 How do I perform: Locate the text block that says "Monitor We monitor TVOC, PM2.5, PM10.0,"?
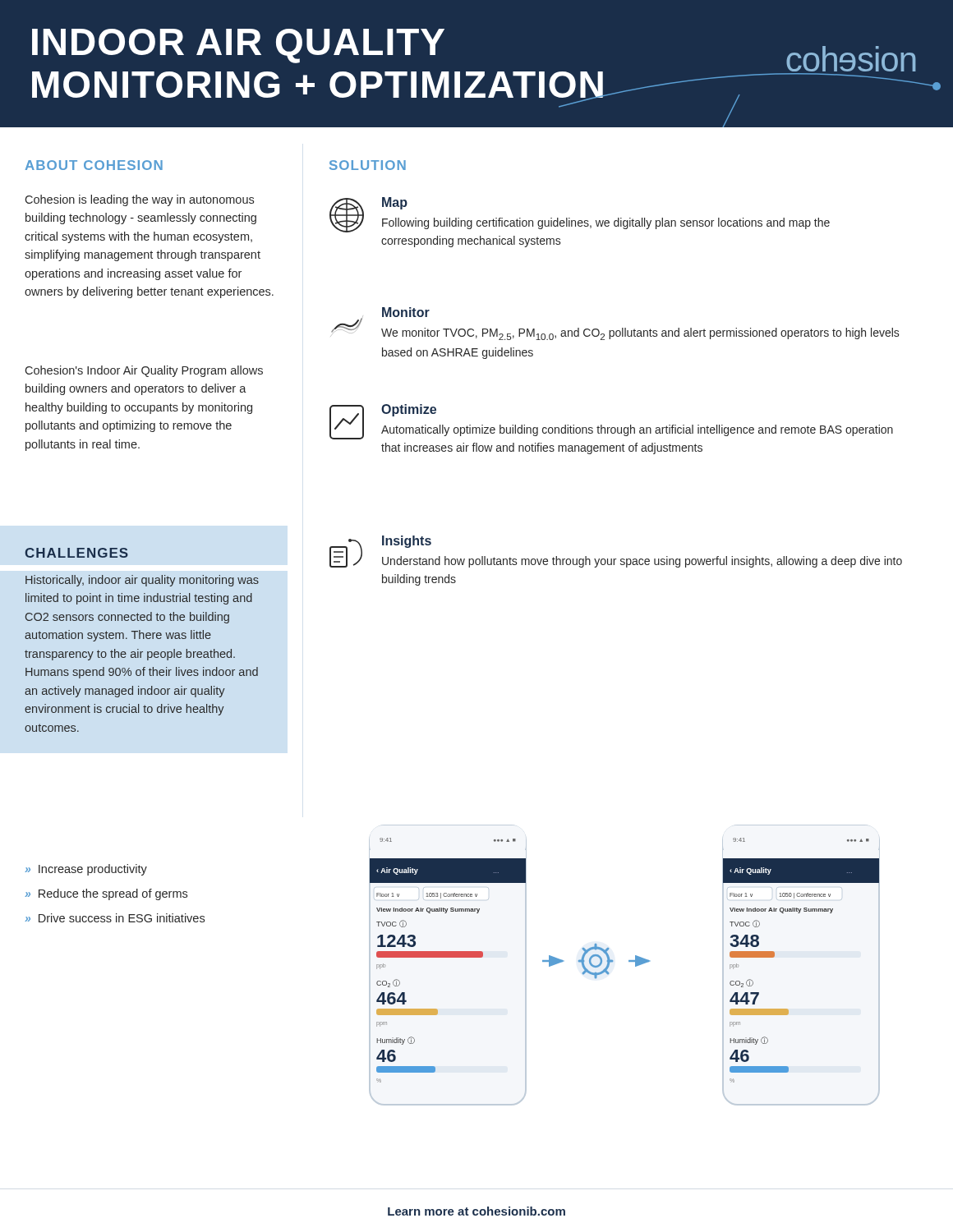coord(616,334)
